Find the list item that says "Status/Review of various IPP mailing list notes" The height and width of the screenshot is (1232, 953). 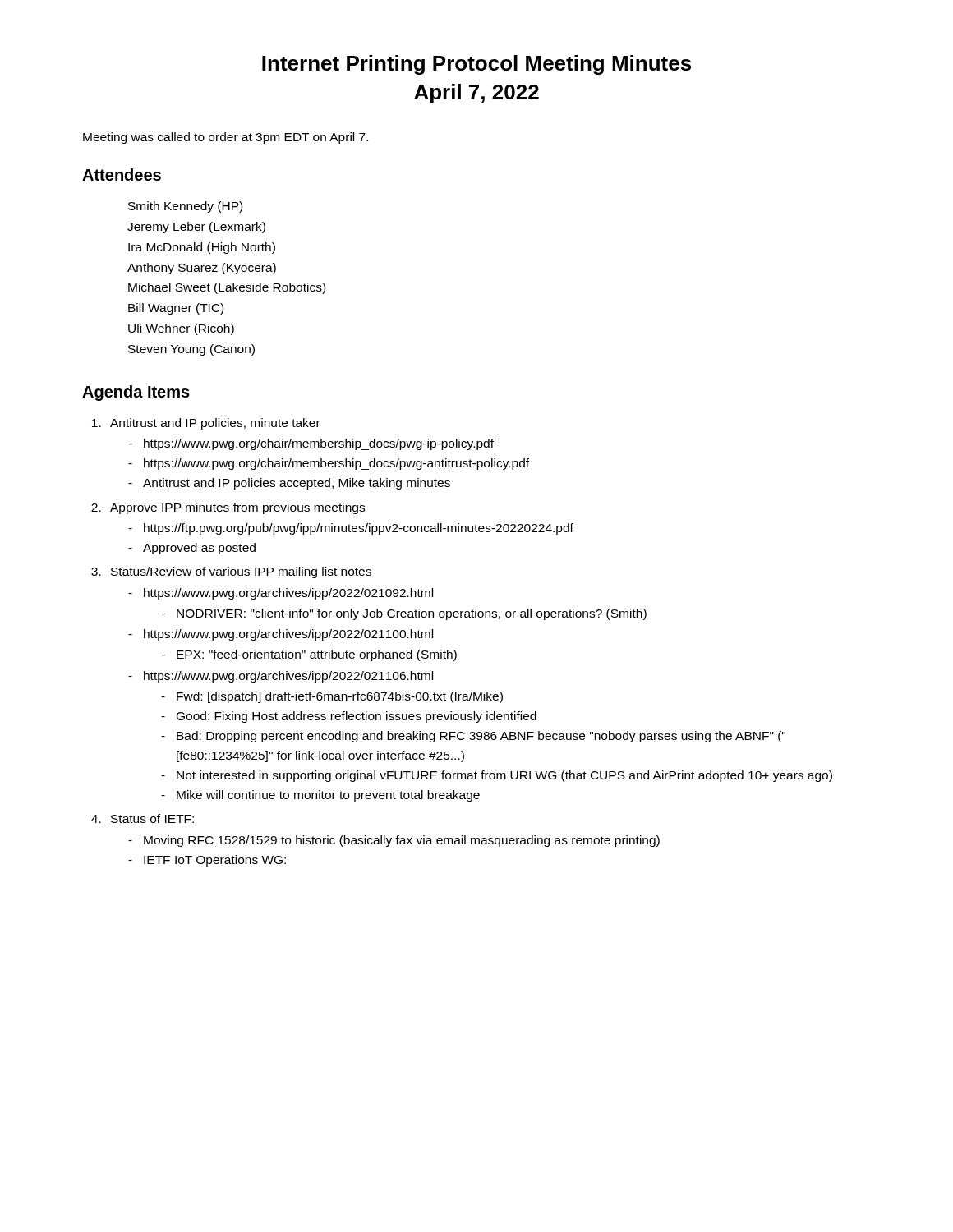tap(490, 684)
